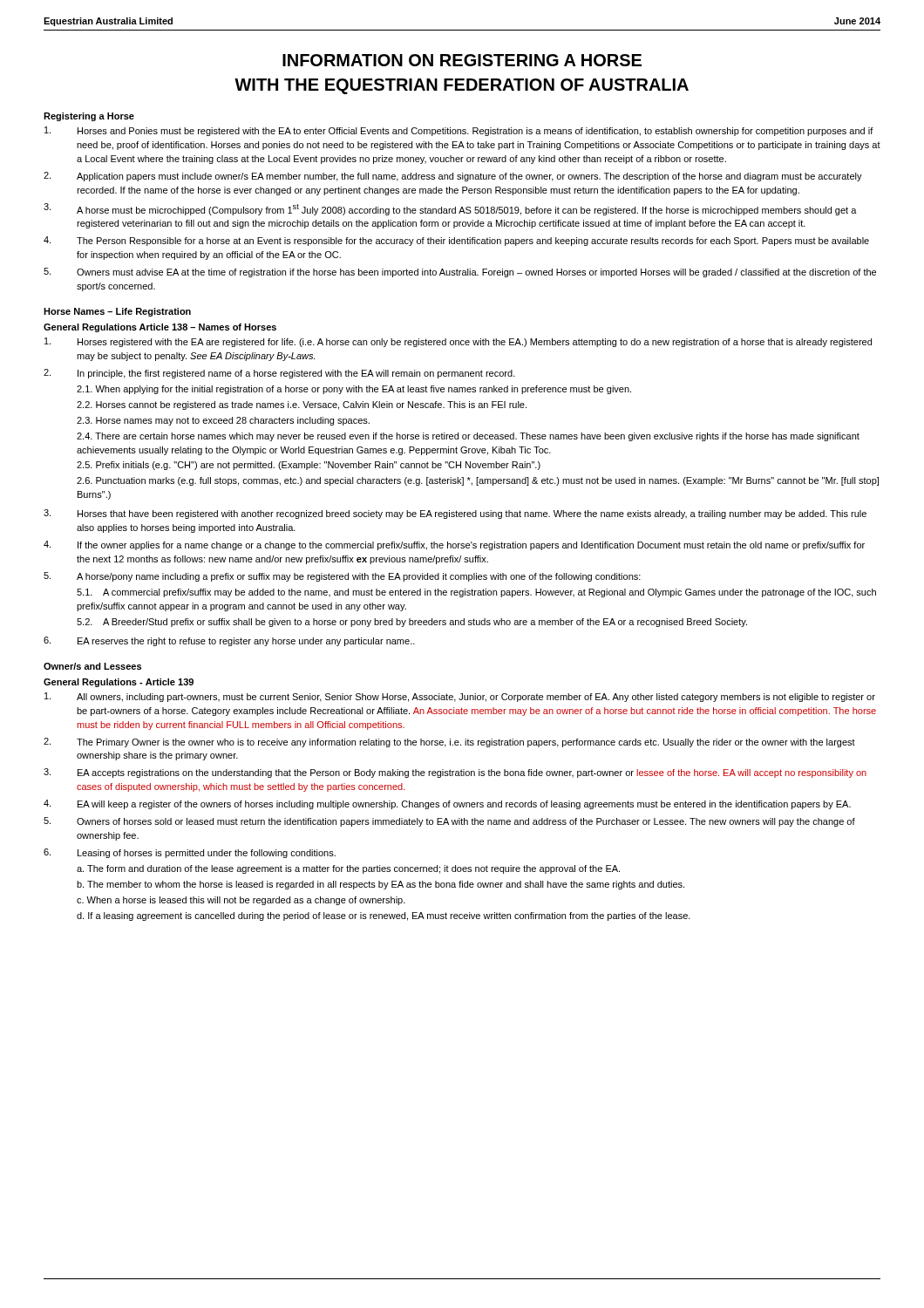Find the block on this page that starts "6. Leasing of horses is permitted"
The image size is (924, 1308).
tap(462, 886)
